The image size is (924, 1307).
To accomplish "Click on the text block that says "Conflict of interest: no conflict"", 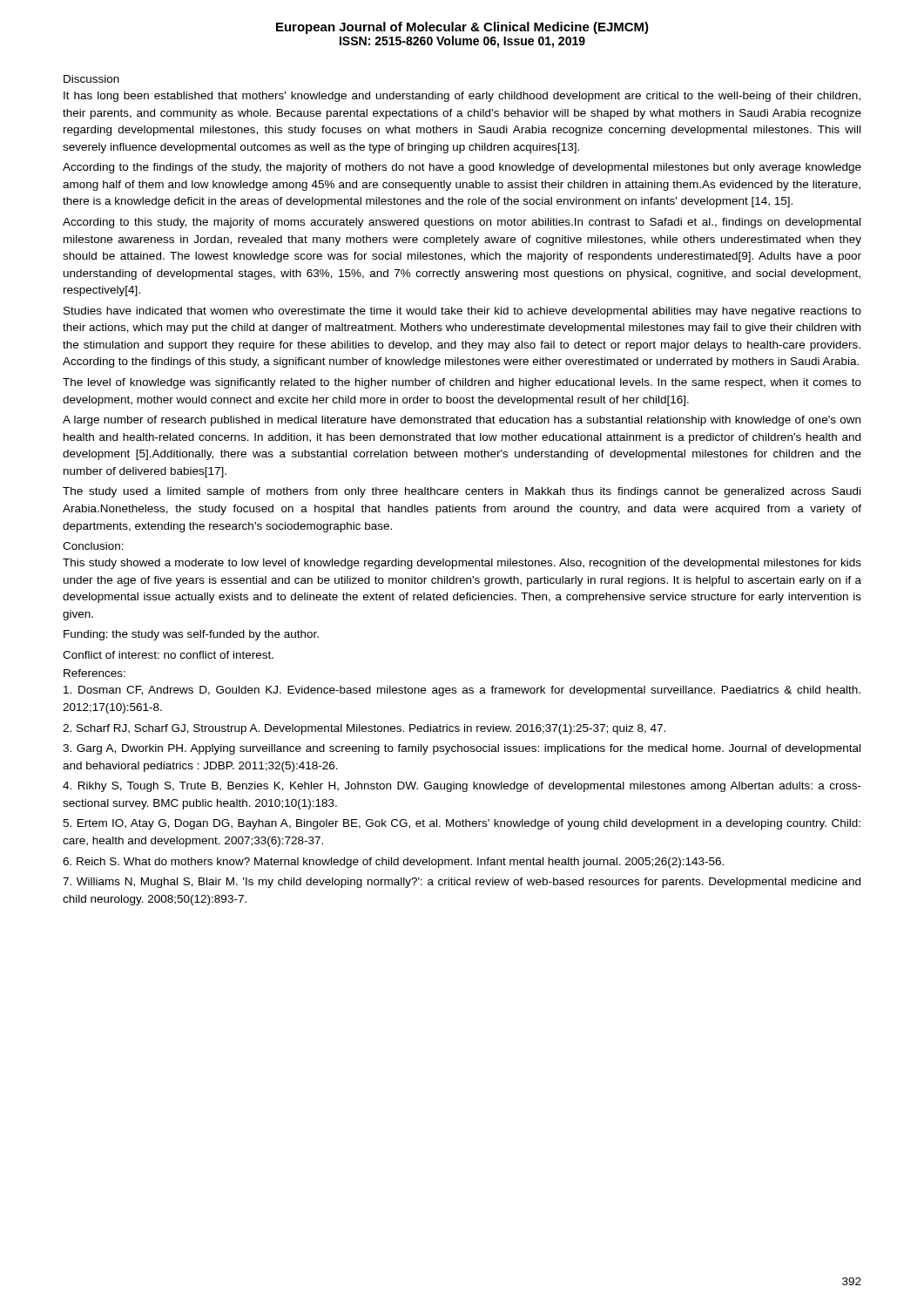I will (x=168, y=655).
